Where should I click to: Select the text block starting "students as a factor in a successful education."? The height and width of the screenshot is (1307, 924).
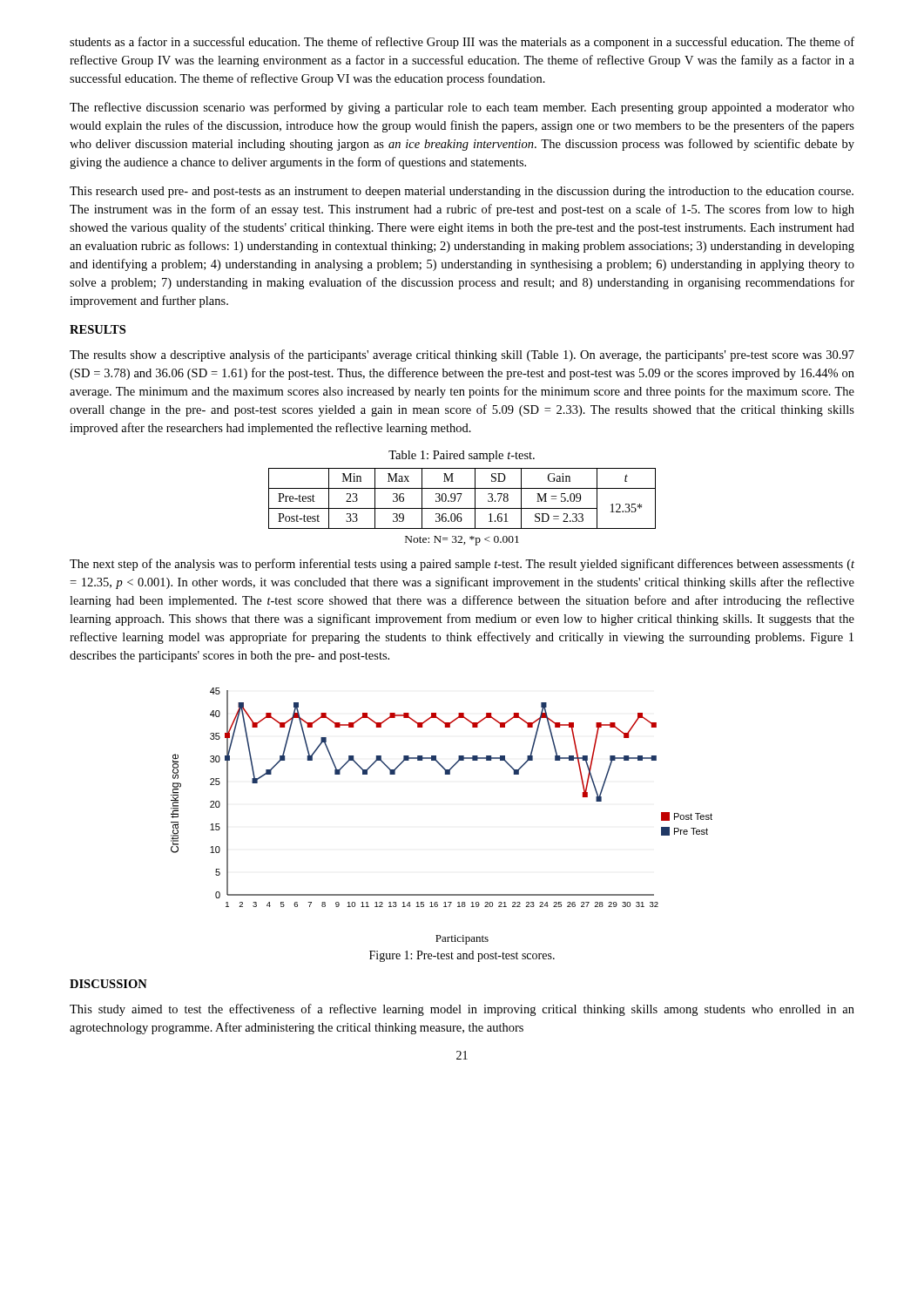pos(462,61)
